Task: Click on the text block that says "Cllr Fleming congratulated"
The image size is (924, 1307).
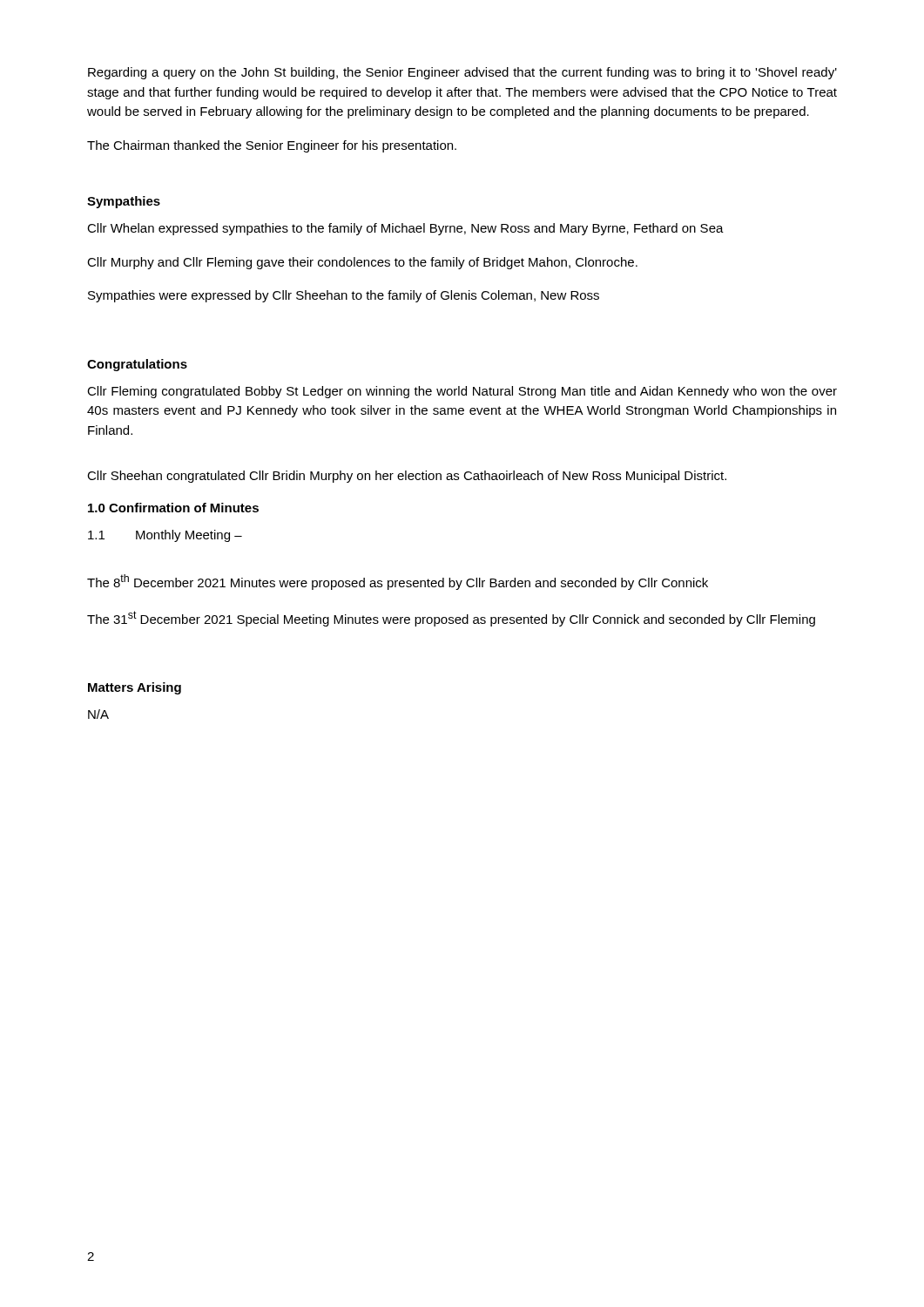Action: pyautogui.click(x=462, y=411)
